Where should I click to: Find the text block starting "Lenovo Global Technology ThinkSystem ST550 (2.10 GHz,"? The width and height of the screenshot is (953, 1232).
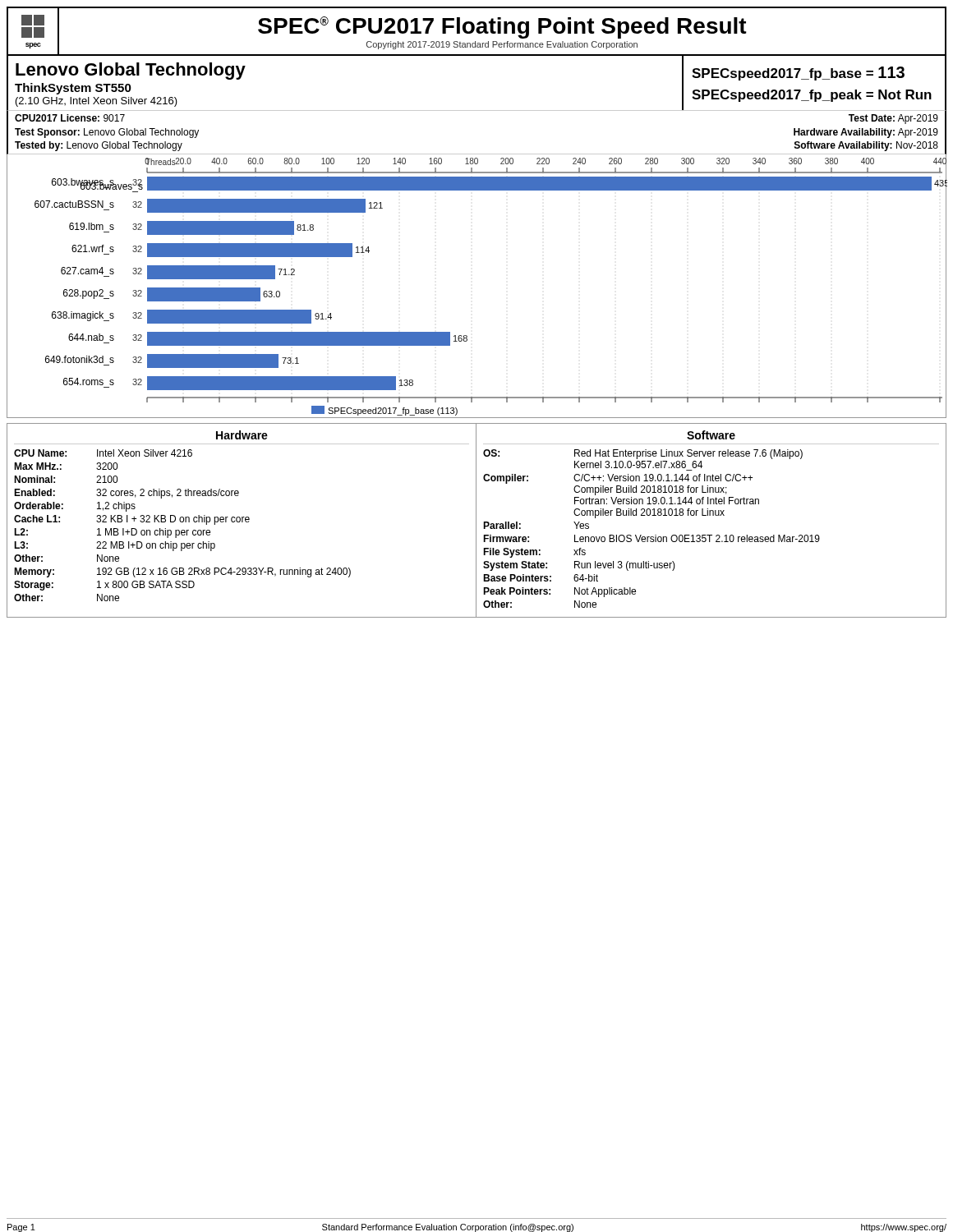click(476, 83)
